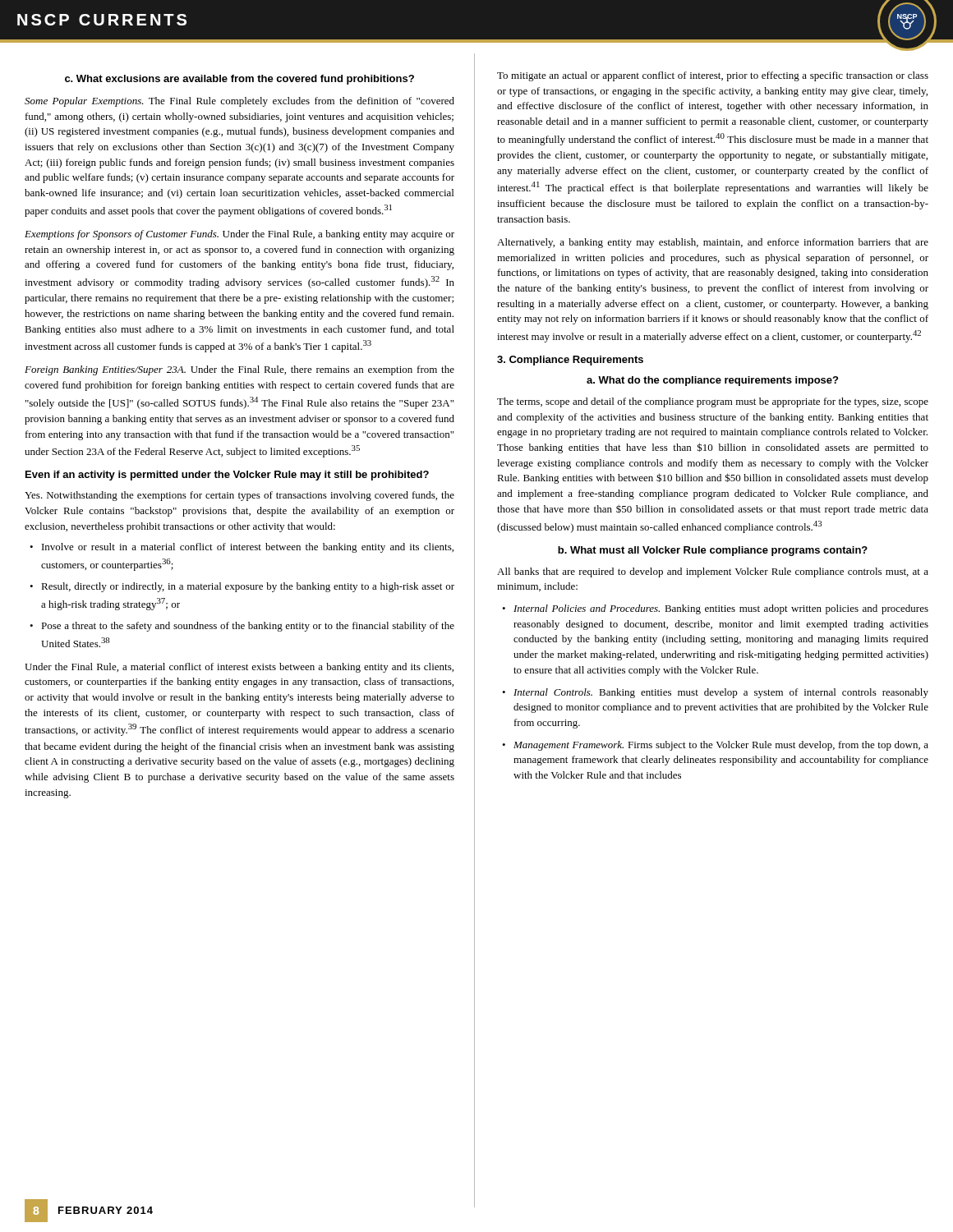Select the text block starting "Alternatively, a banking entity"

(713, 289)
